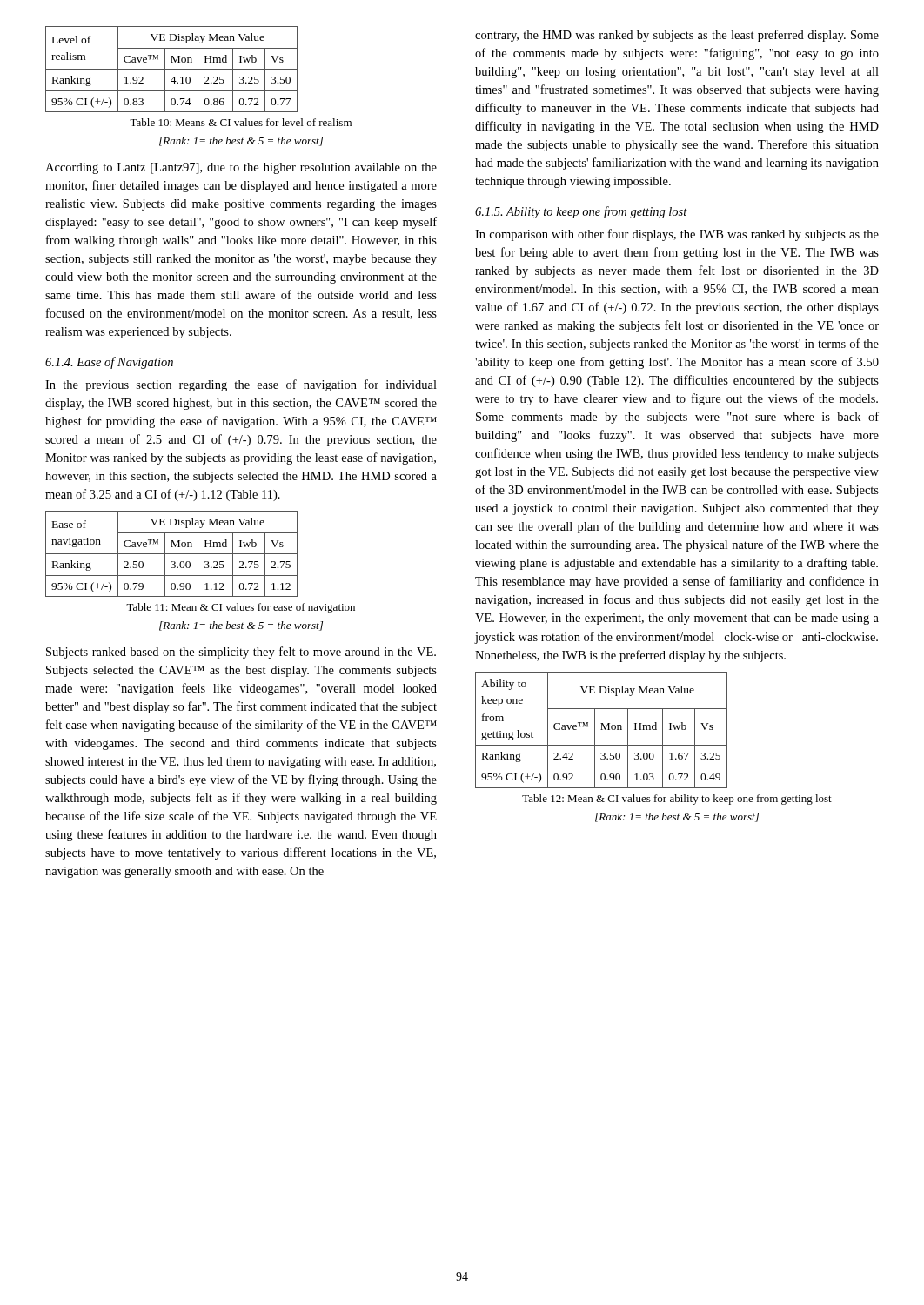Screen dimensions: 1305x924
Task: Where does it say "6.1.5. Ability to keep one from getting lost"?
Action: [x=581, y=212]
